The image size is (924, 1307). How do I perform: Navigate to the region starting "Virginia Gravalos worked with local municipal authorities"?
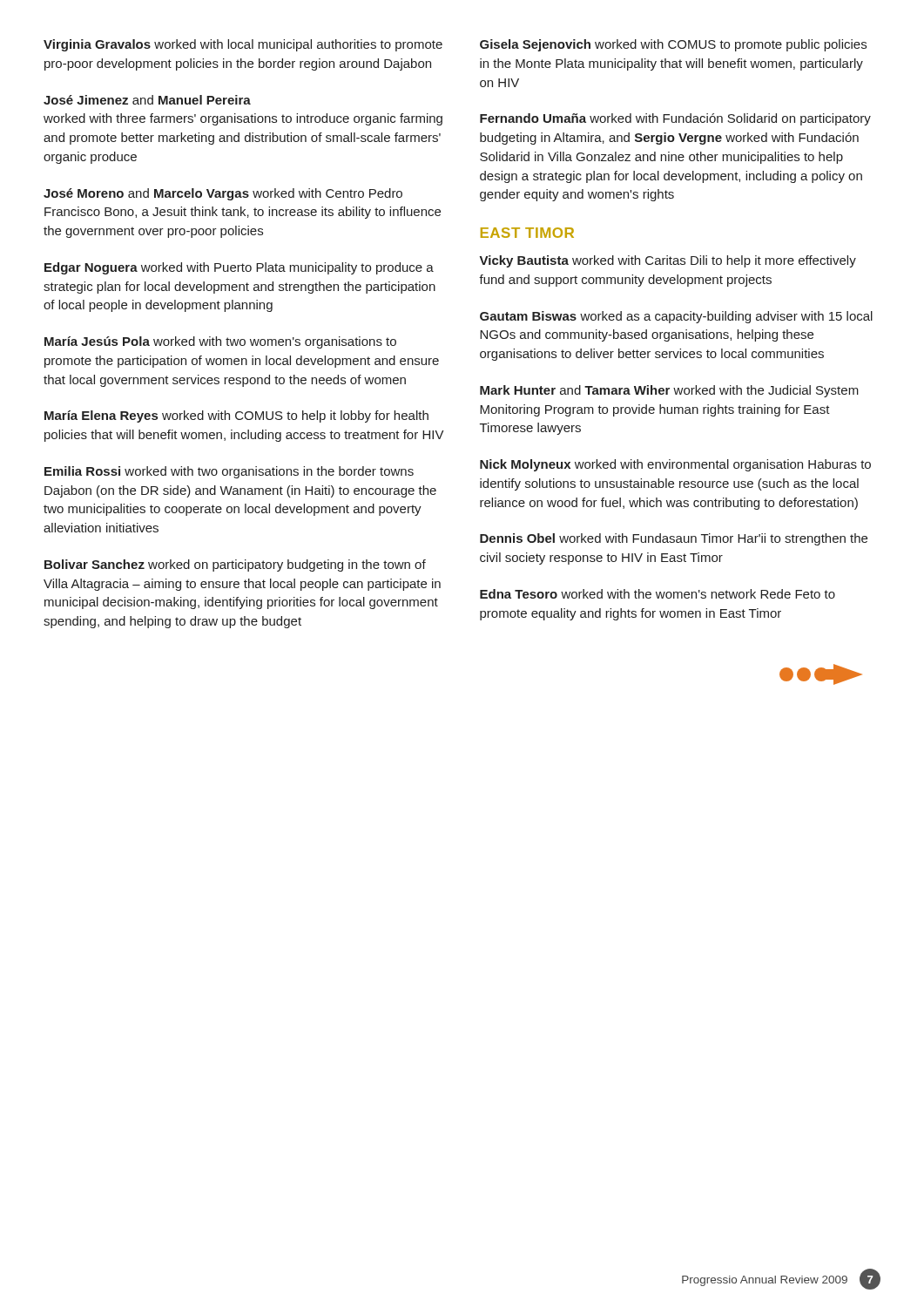coord(243,53)
